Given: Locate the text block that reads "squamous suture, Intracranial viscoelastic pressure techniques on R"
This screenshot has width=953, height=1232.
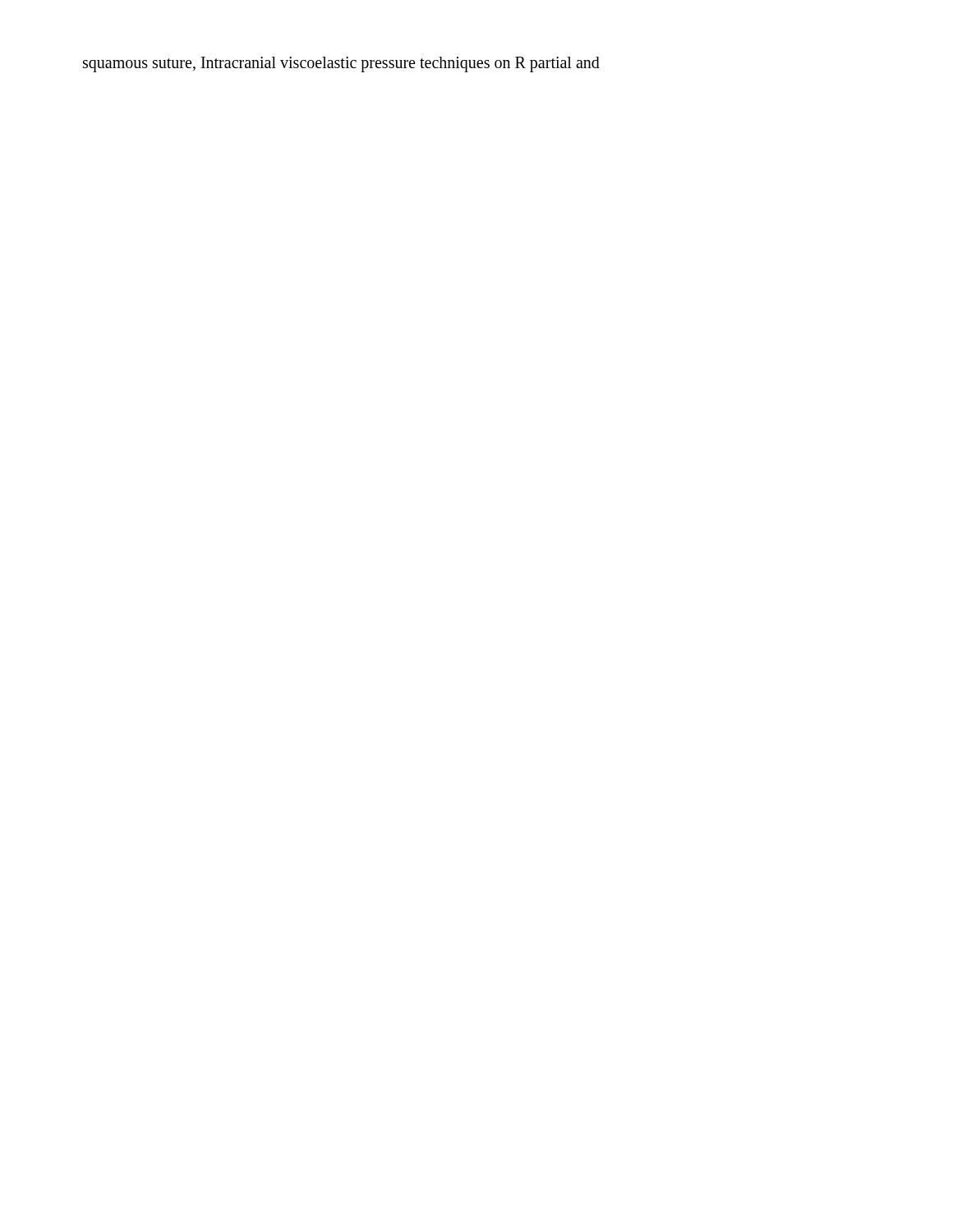Looking at the screenshot, I should tap(341, 62).
